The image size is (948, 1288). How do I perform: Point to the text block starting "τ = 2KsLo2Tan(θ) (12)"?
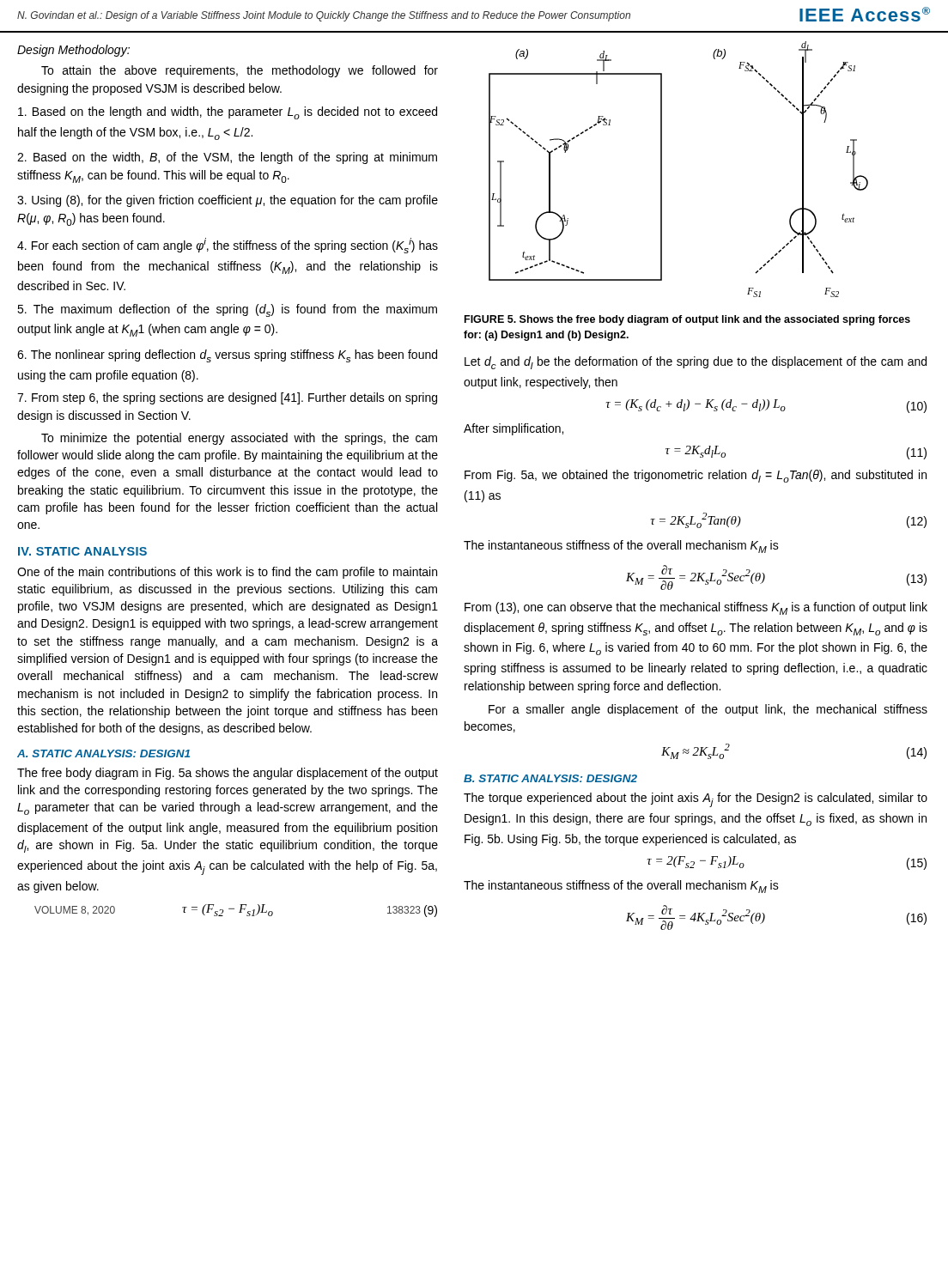[696, 521]
